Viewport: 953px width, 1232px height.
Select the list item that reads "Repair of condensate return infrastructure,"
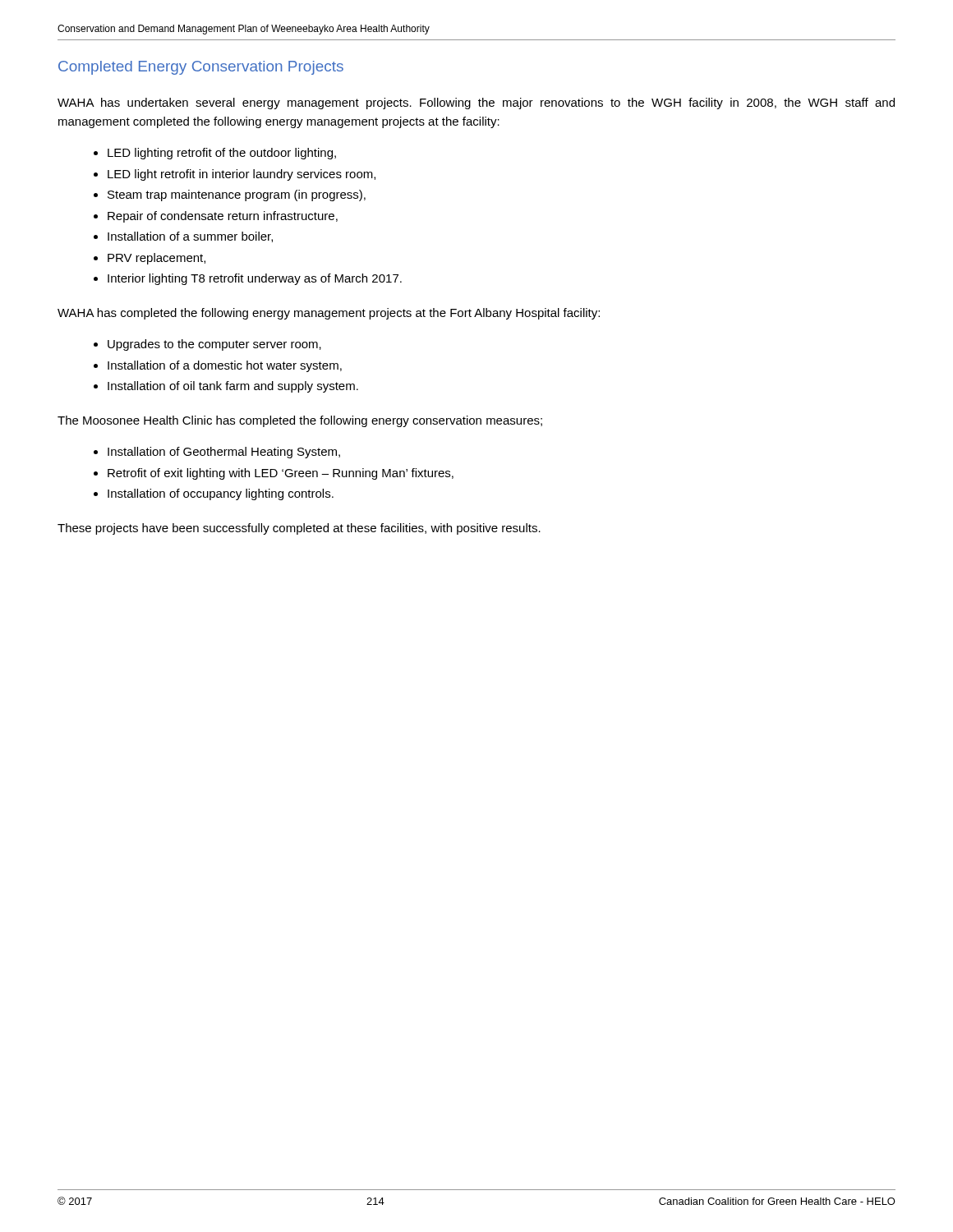(223, 215)
